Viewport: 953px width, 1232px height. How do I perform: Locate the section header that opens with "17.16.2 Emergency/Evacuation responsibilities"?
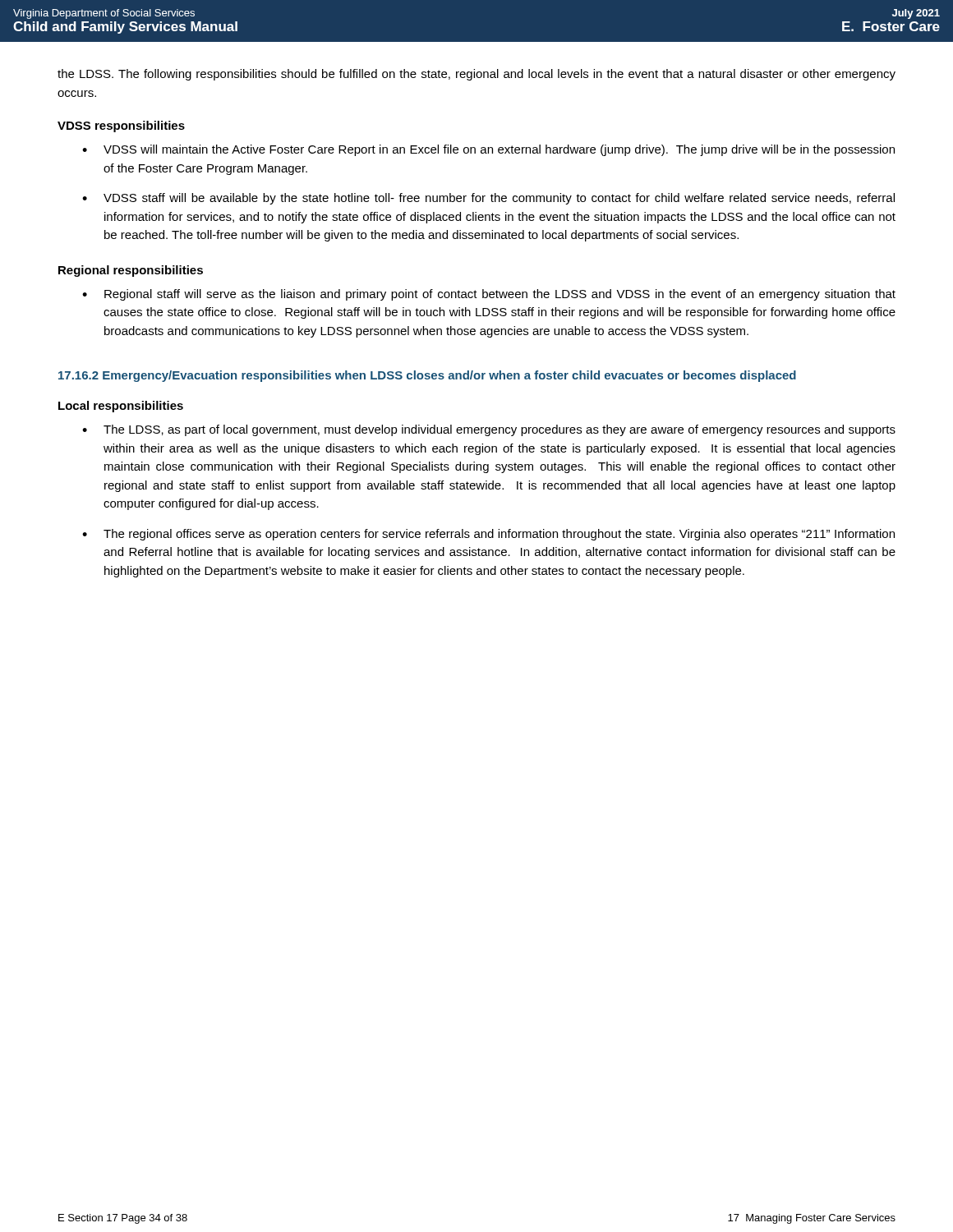click(x=476, y=375)
